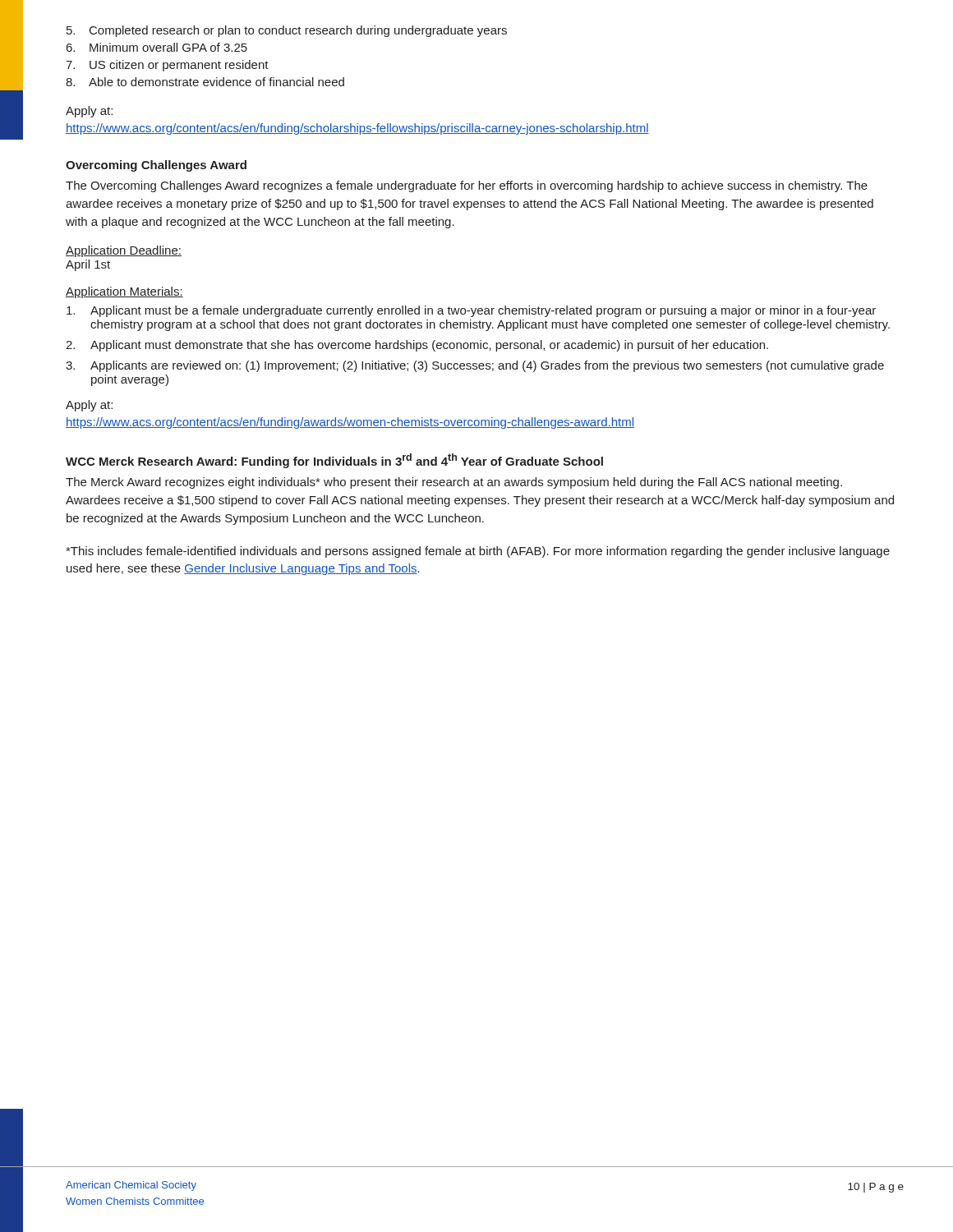Point to the block starting "Application Deadline: April 1st"
Screen dimensions: 1232x953
point(124,257)
